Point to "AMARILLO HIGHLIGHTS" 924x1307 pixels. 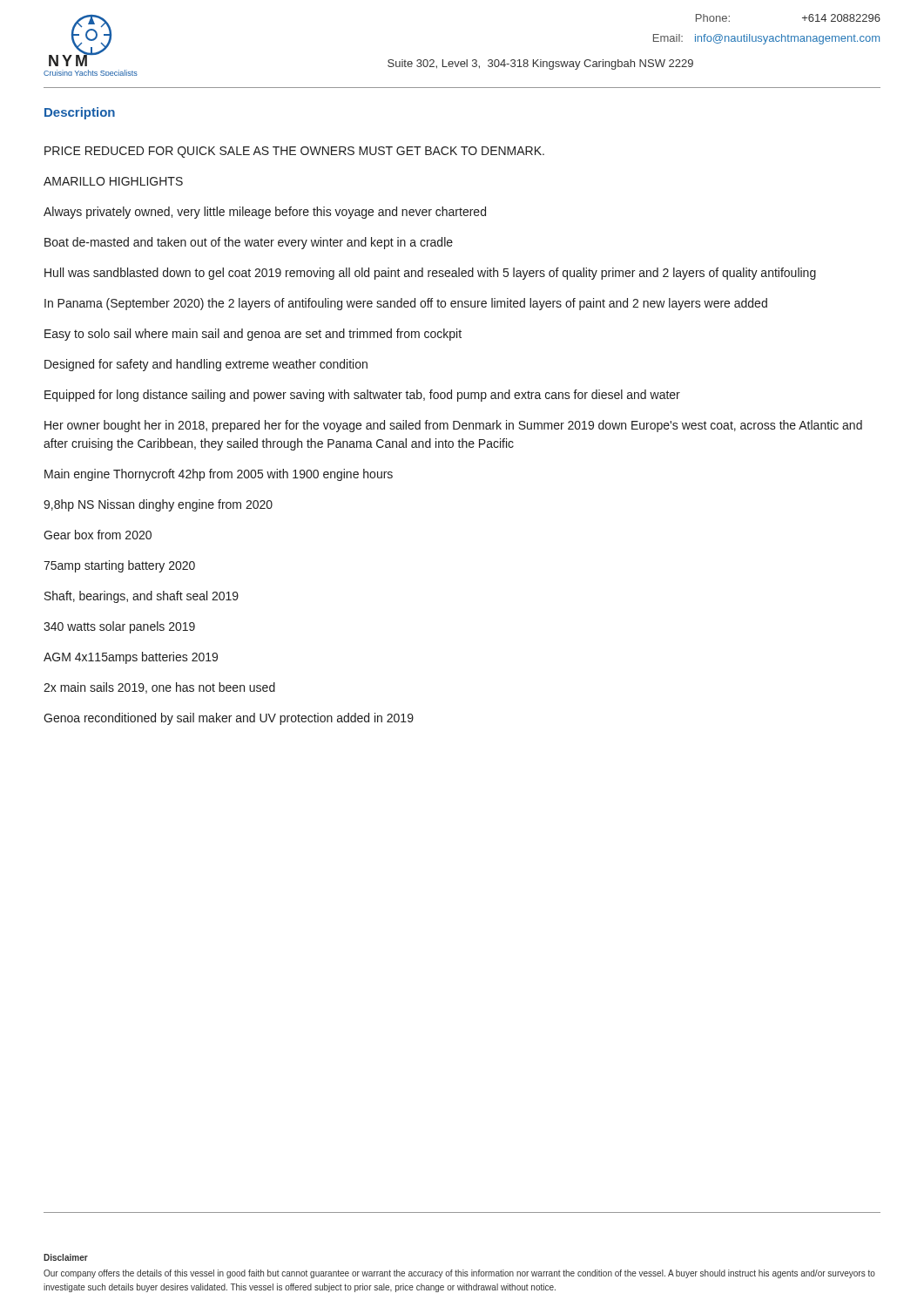113,181
